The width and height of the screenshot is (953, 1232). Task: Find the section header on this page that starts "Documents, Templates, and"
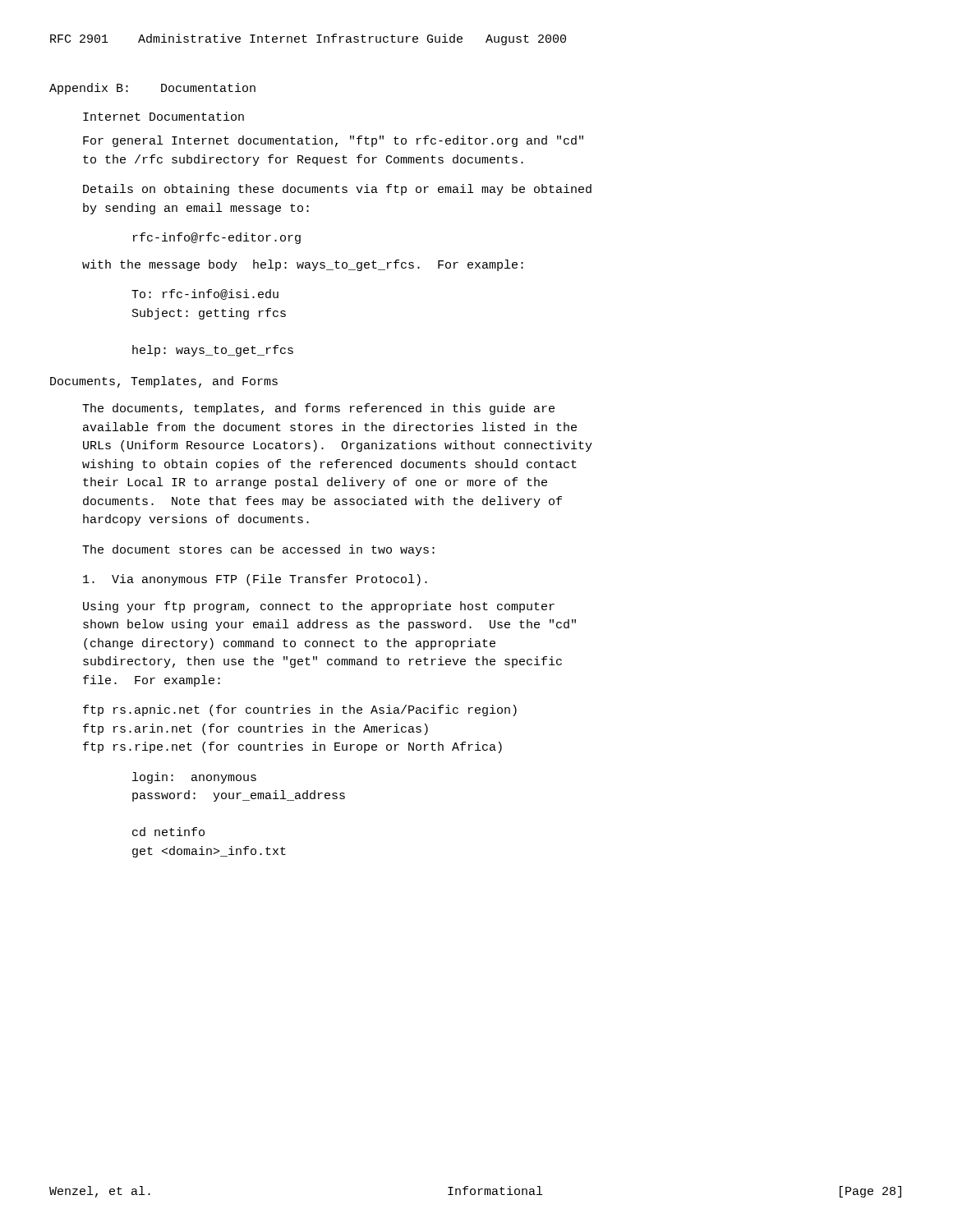[x=164, y=382]
